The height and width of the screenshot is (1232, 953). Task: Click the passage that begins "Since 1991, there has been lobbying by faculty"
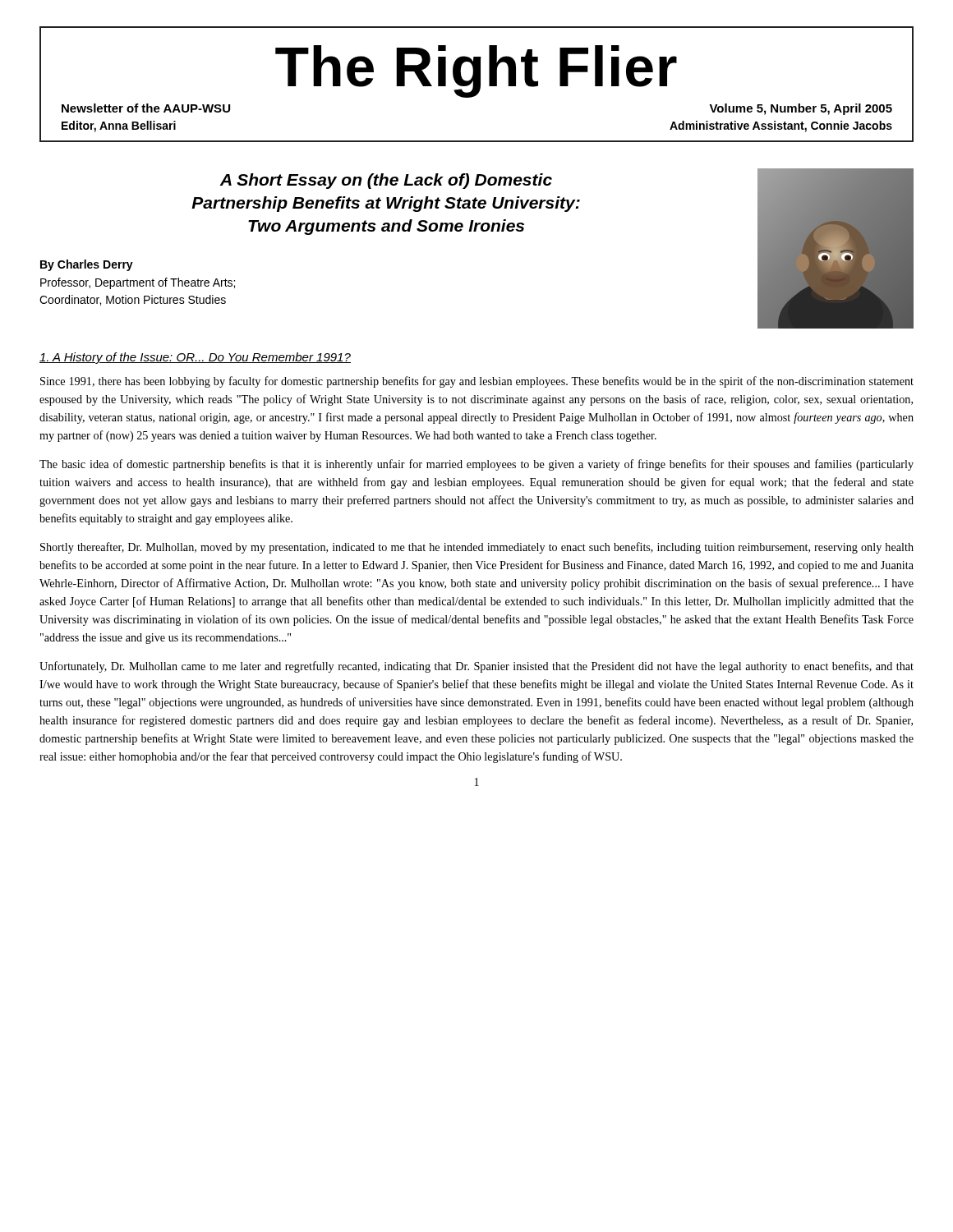click(x=476, y=408)
